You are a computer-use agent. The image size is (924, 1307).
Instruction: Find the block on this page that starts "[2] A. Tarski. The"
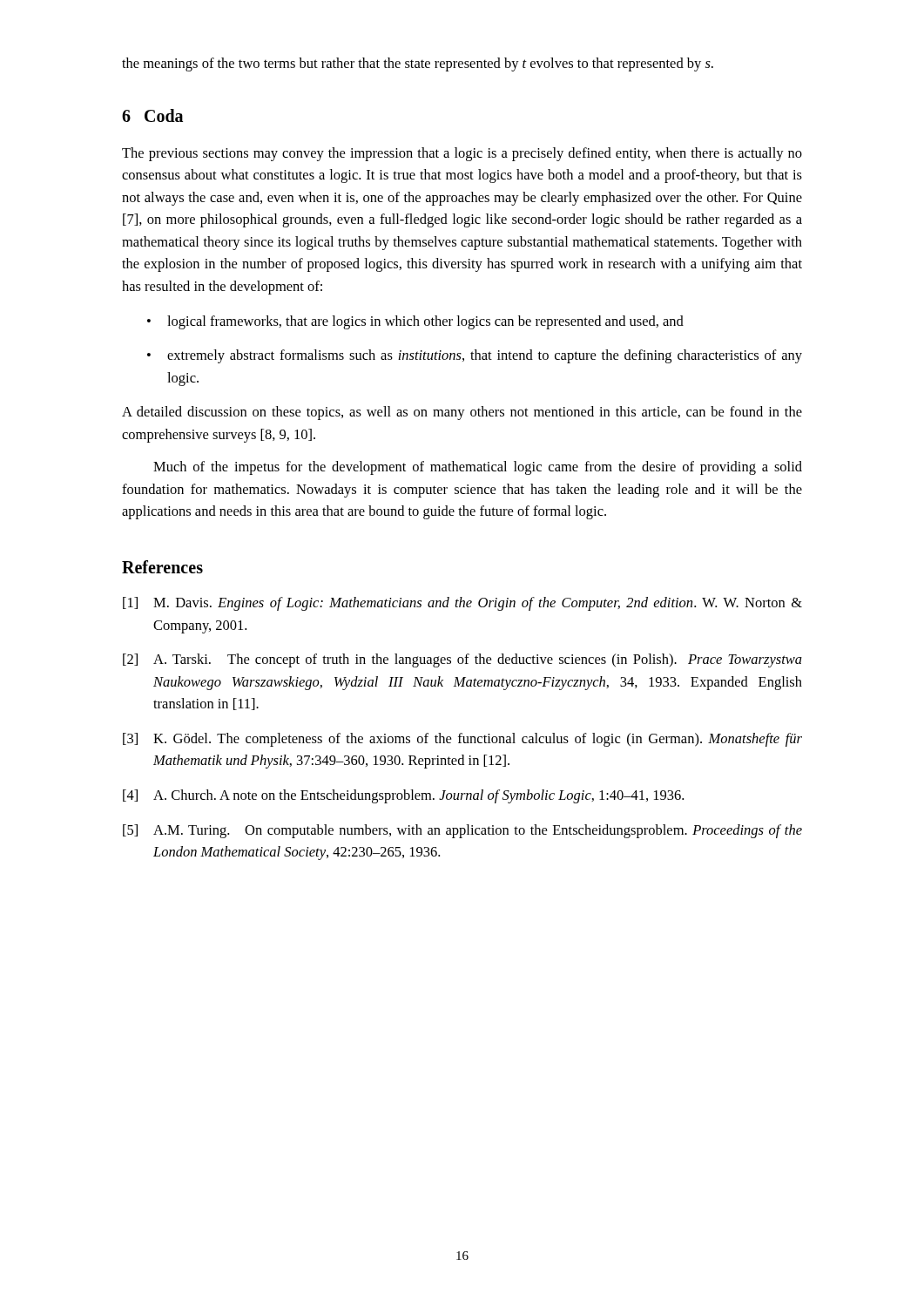point(462,682)
